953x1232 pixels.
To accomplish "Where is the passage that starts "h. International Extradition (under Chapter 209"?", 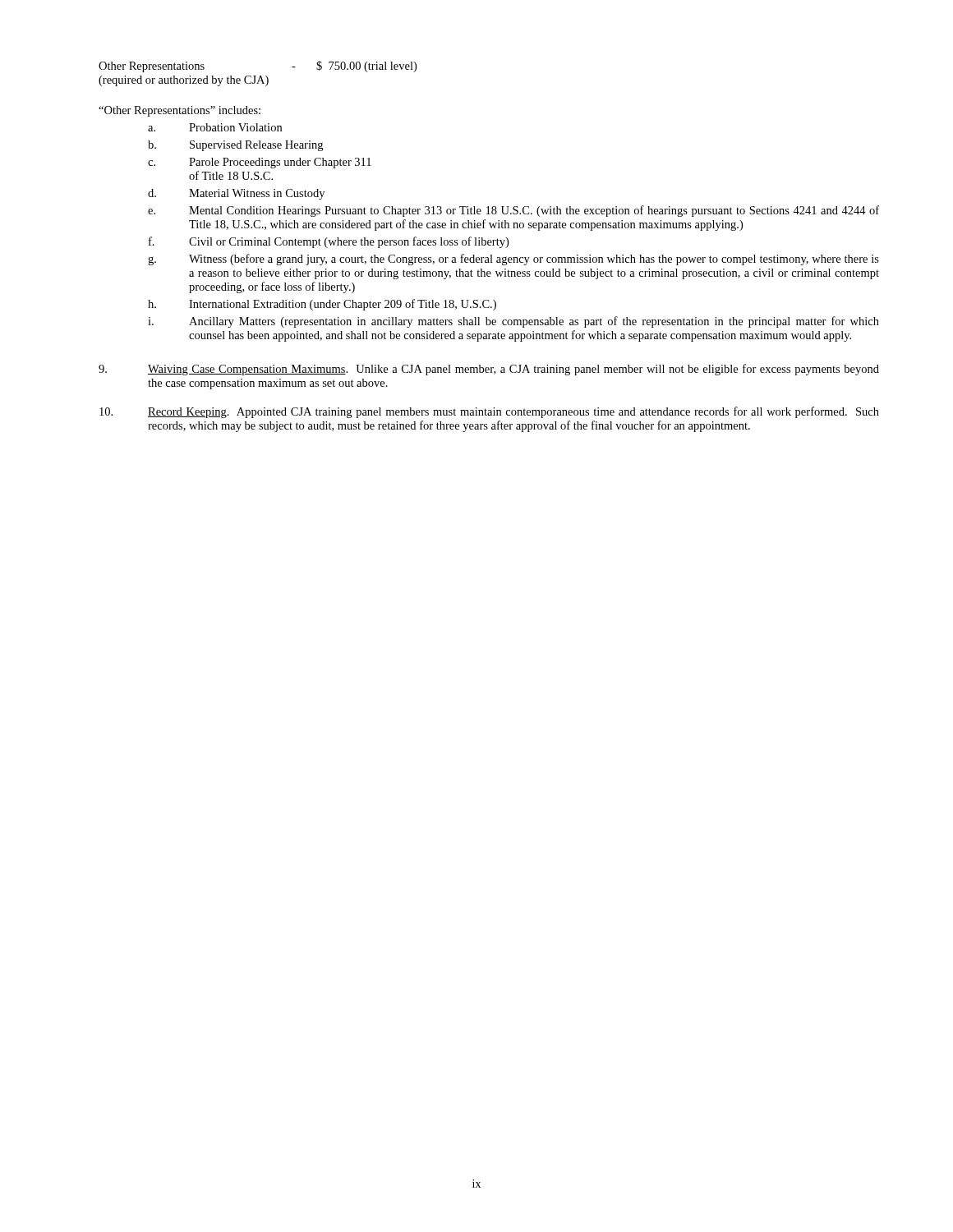I will (x=322, y=305).
